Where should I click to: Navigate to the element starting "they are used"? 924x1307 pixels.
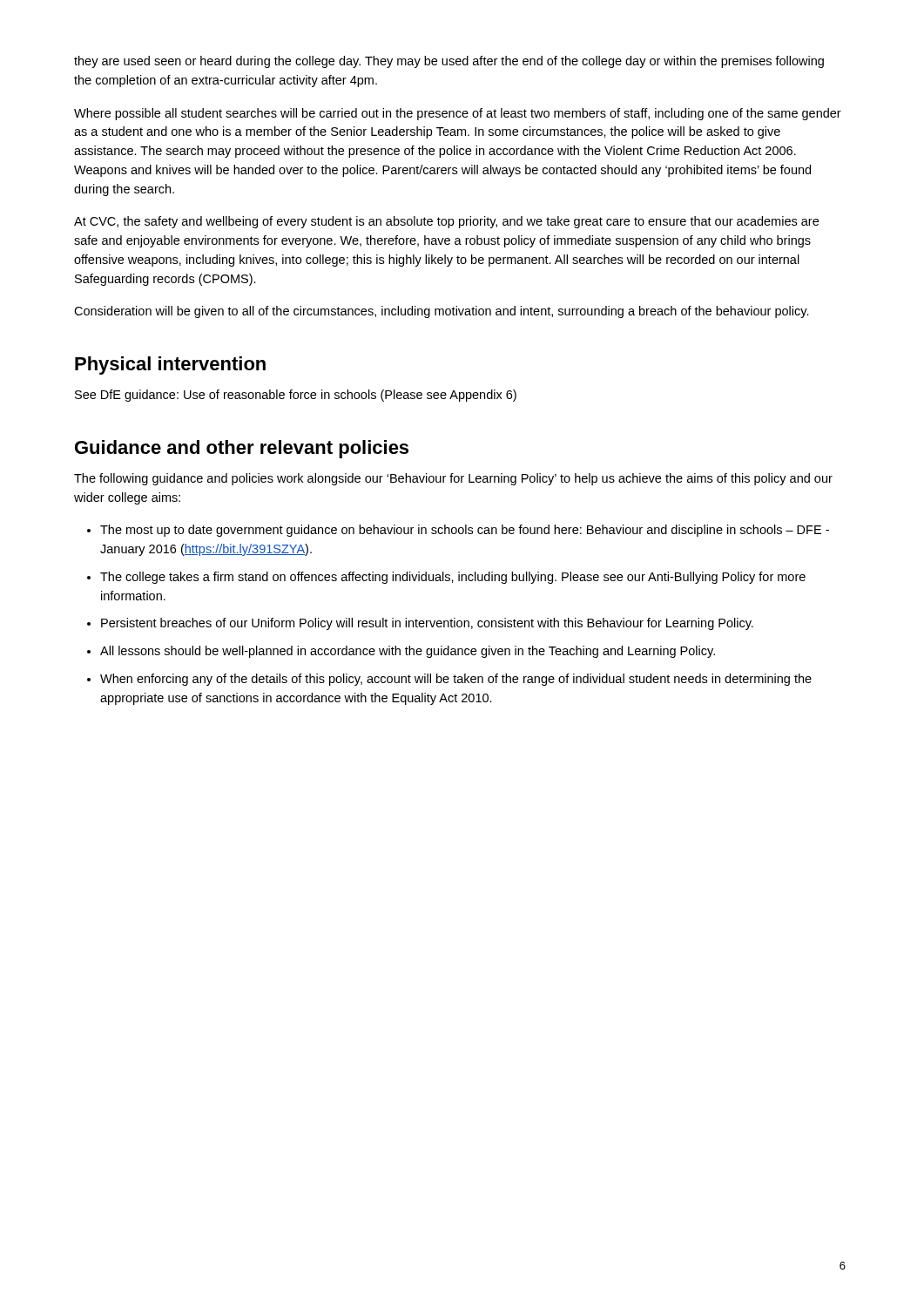tap(449, 70)
